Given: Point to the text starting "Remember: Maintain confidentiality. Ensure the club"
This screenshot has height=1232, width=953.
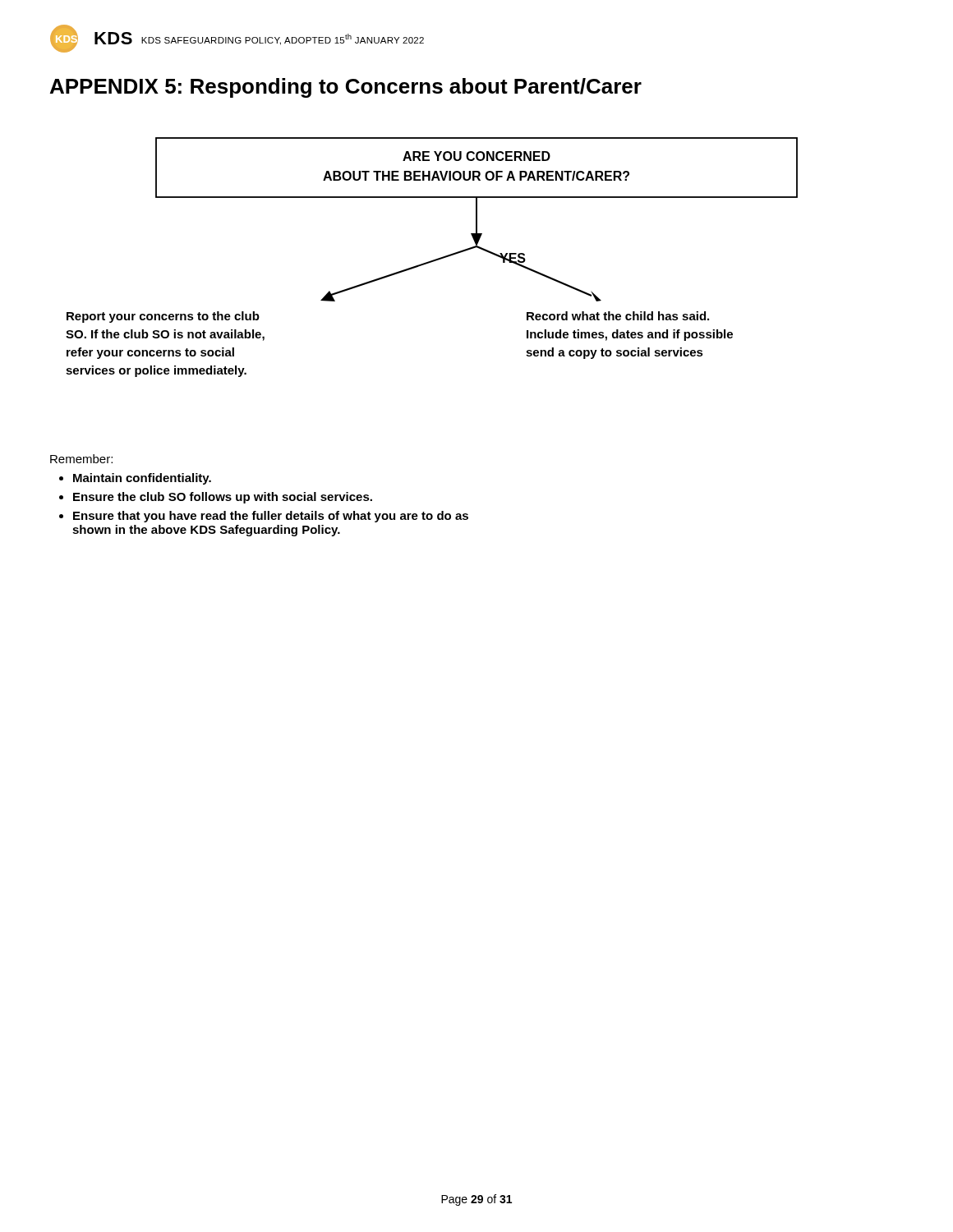Looking at the screenshot, I should tap(81, 459).
